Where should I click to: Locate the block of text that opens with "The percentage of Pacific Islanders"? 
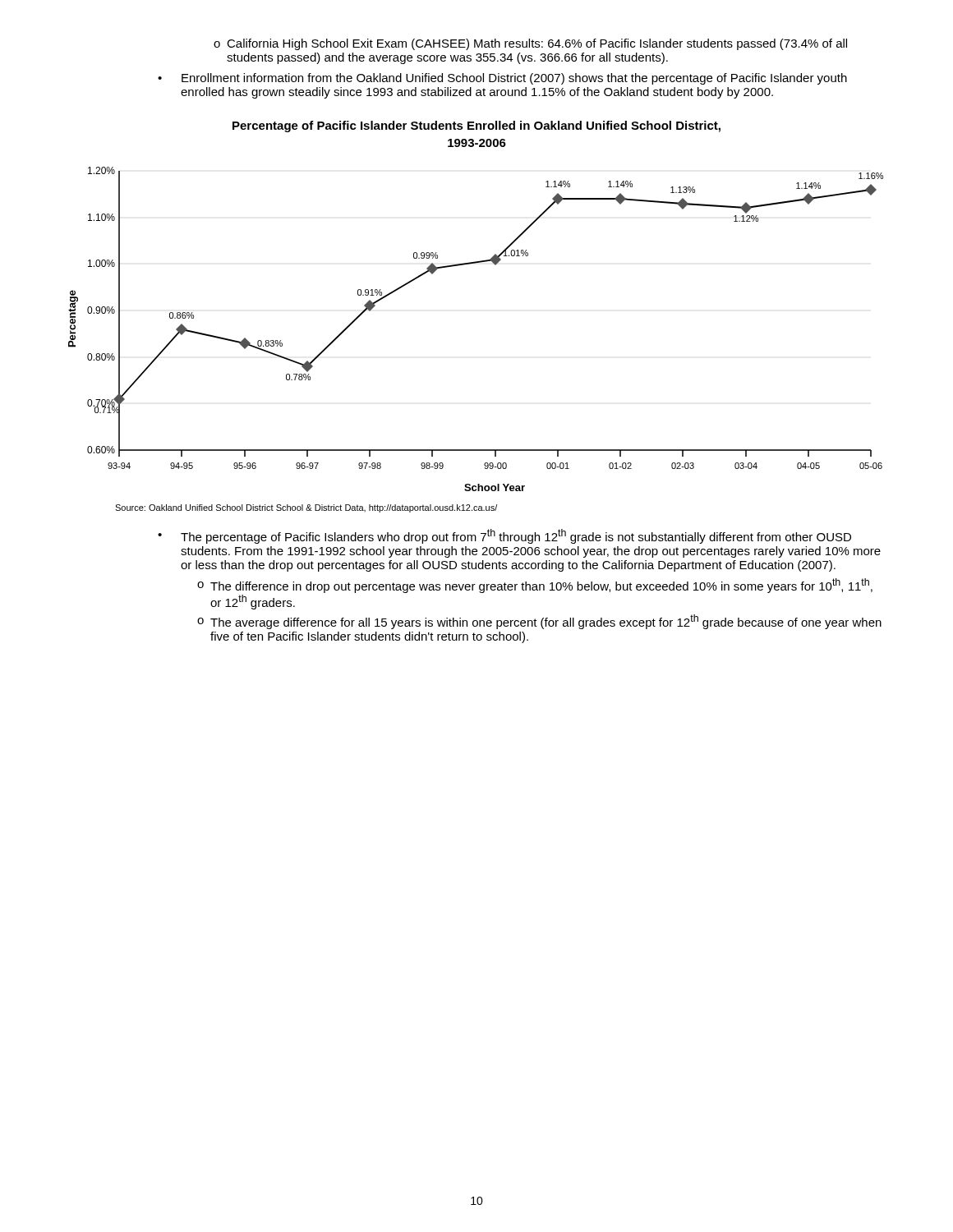point(534,585)
